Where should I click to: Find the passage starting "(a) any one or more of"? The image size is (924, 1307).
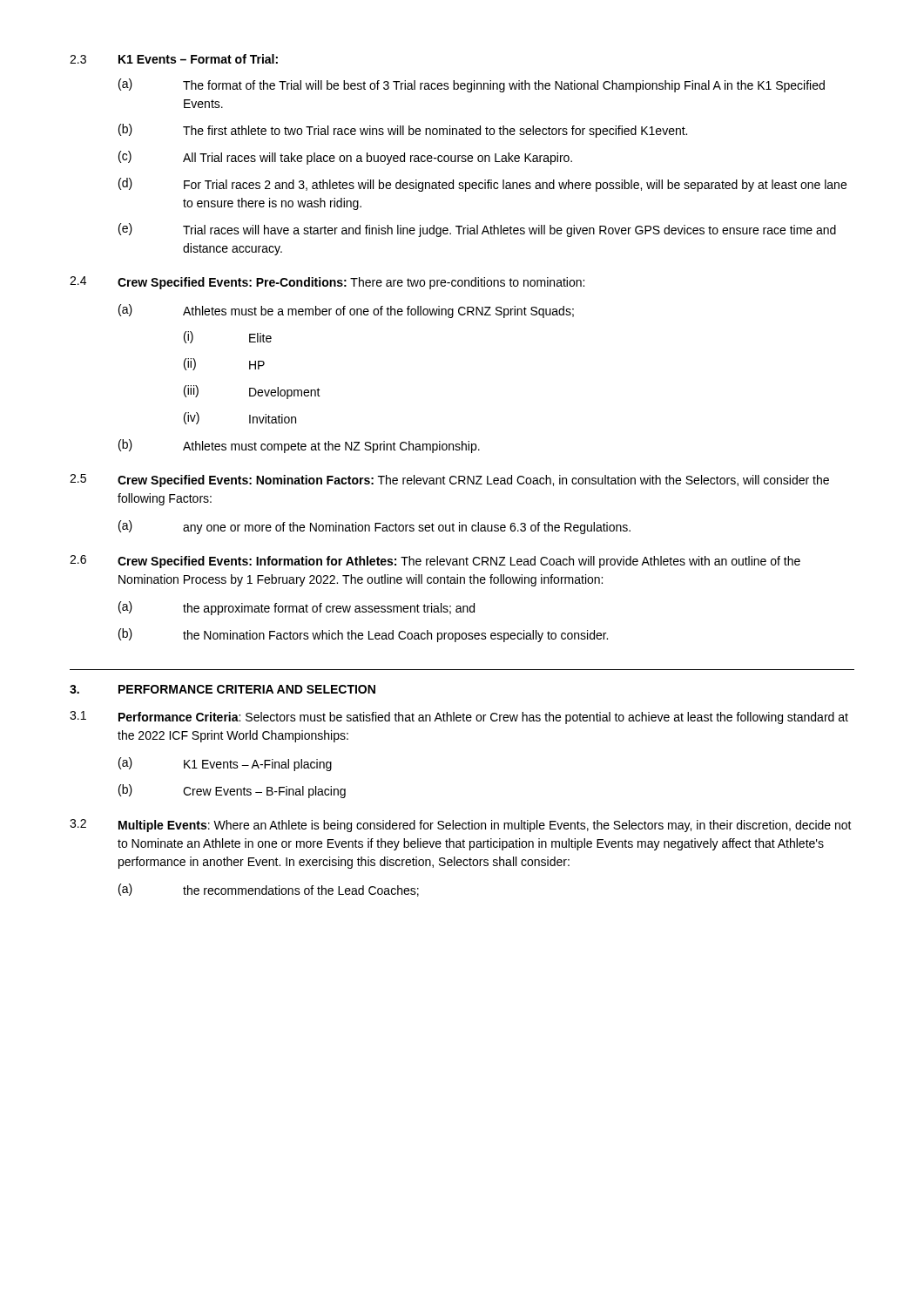[x=486, y=528]
